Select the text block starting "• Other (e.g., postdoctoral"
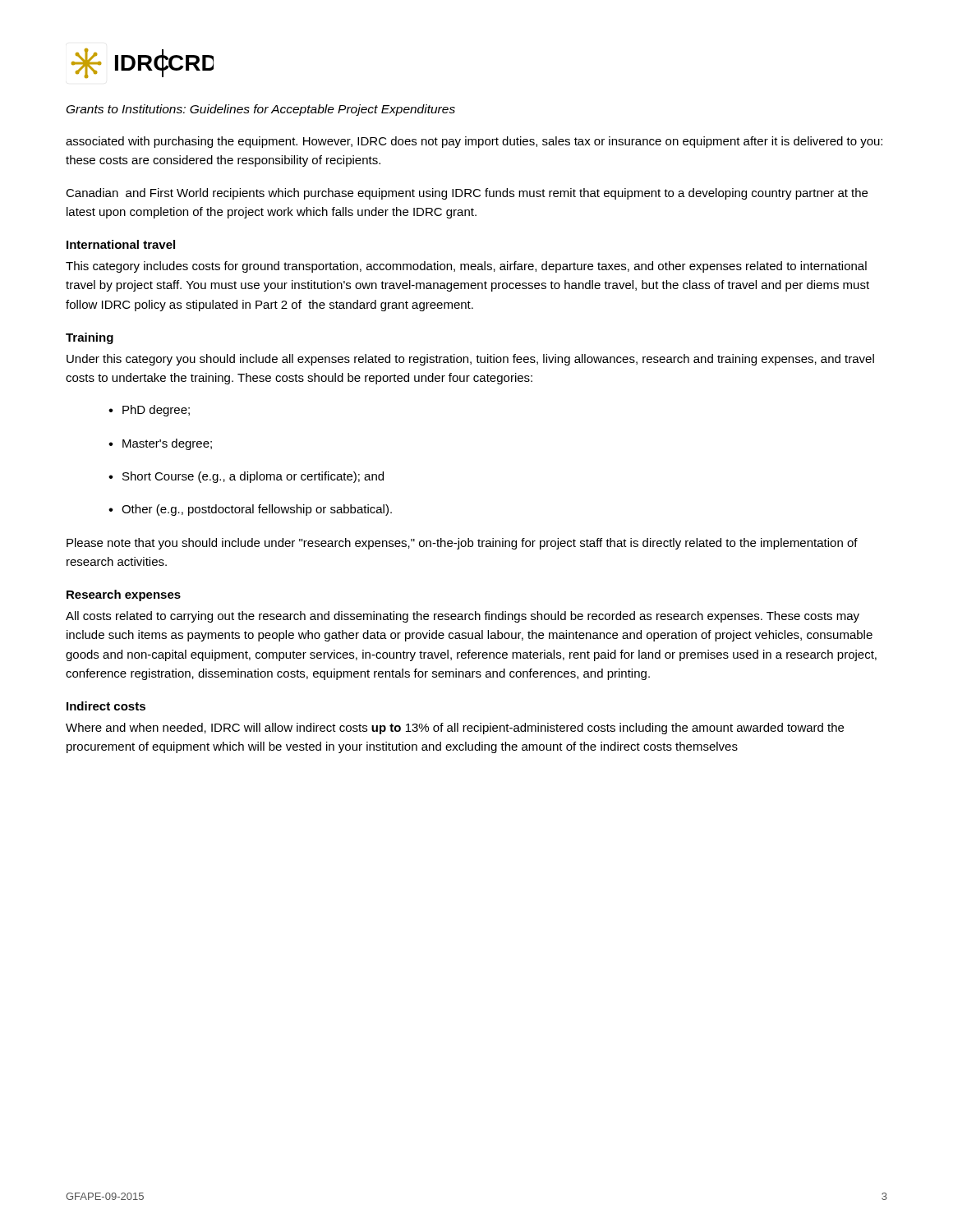This screenshot has height=1232, width=953. tap(251, 510)
